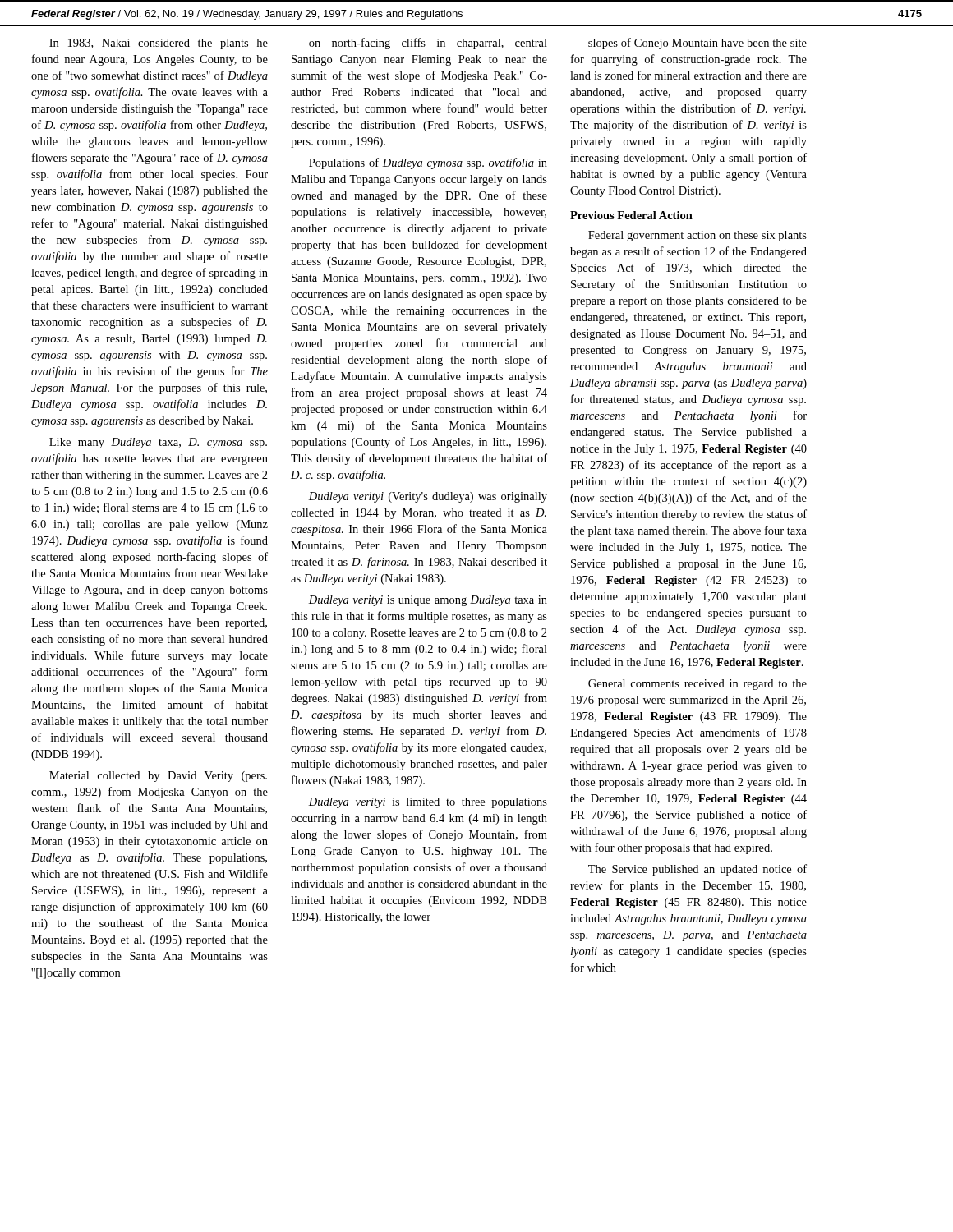Point to the element starting "Previous Federal Action"

coord(631,215)
